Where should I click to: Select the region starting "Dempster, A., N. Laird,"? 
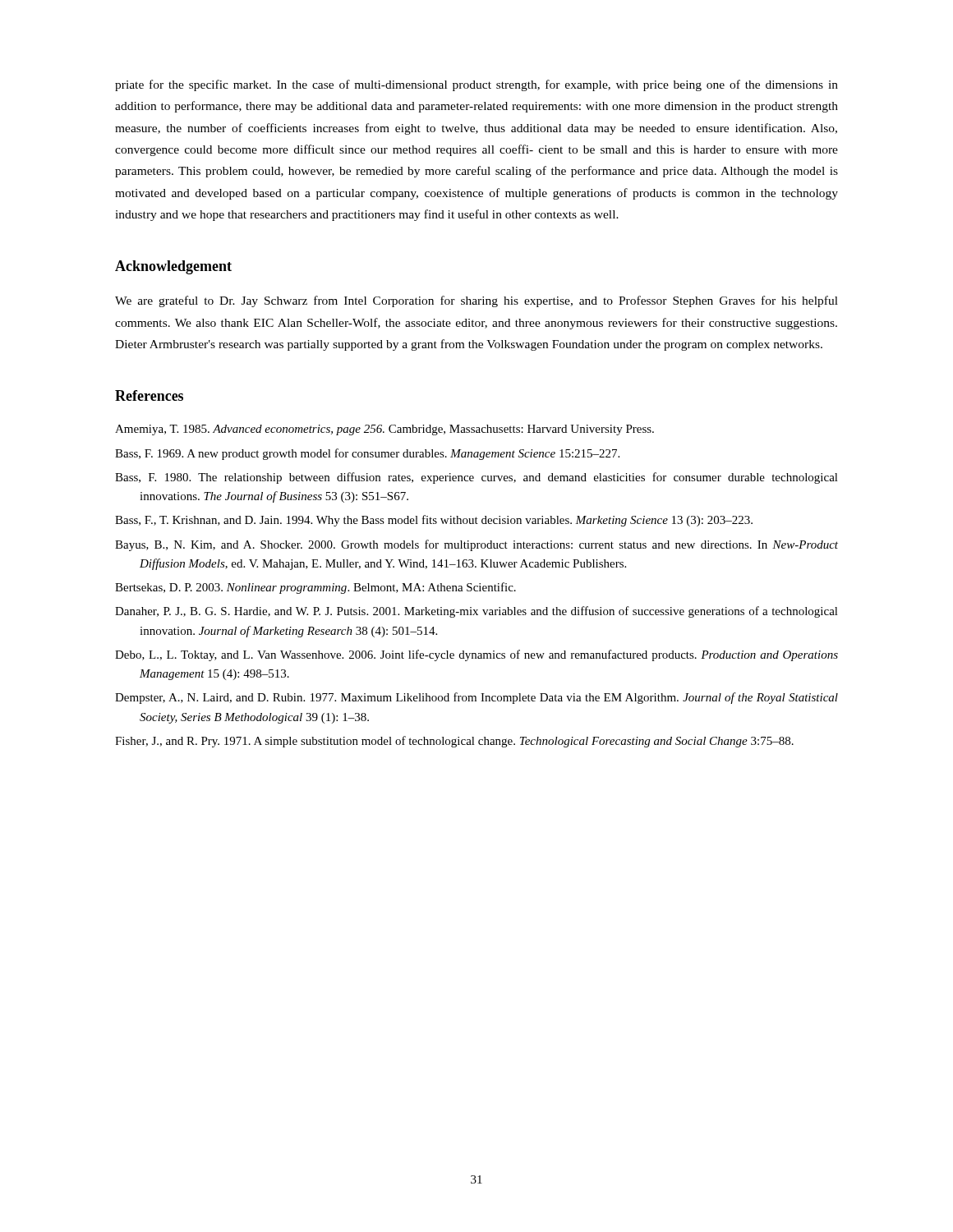pos(476,707)
